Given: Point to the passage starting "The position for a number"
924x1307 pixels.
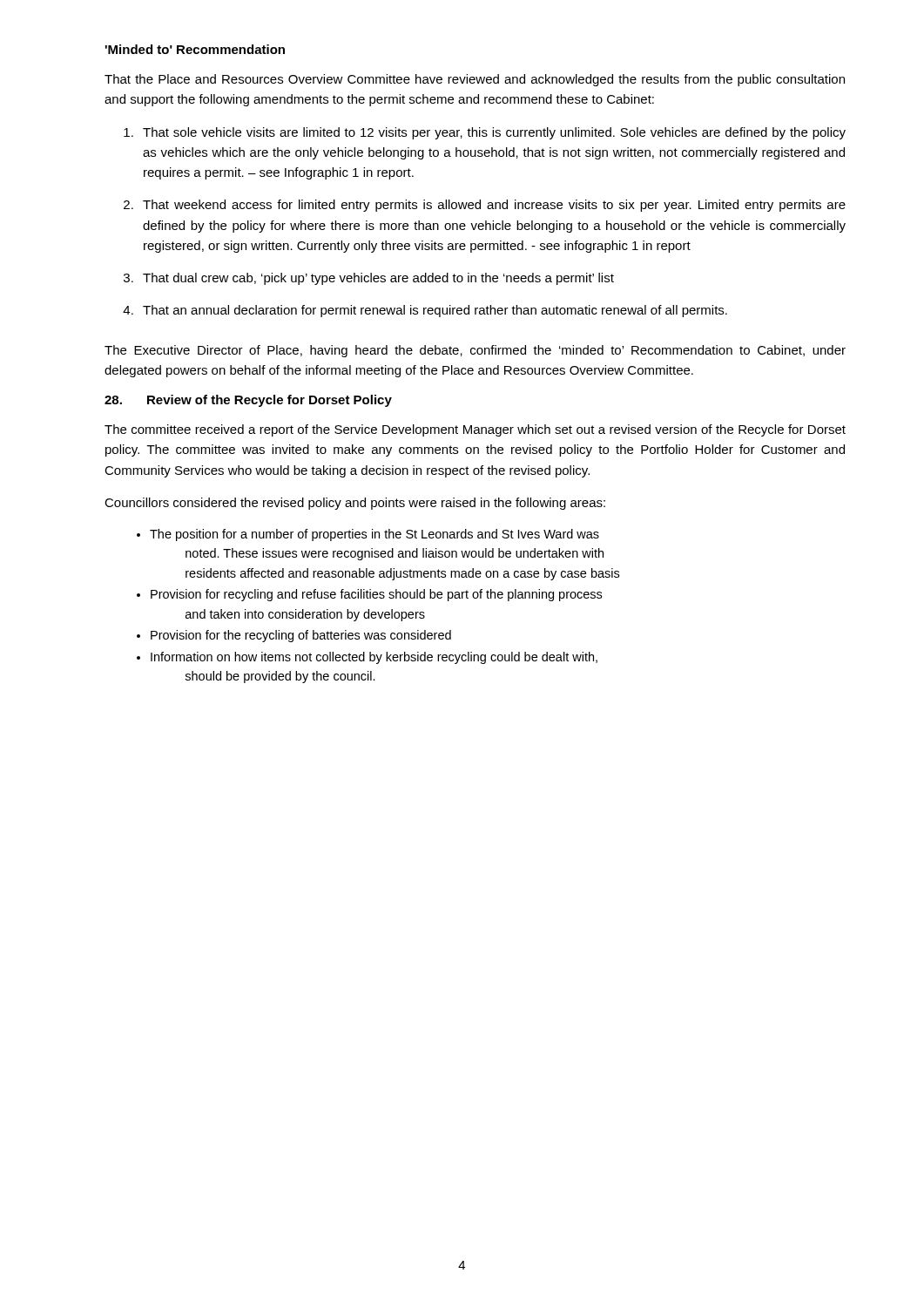Looking at the screenshot, I should (x=475, y=554).
